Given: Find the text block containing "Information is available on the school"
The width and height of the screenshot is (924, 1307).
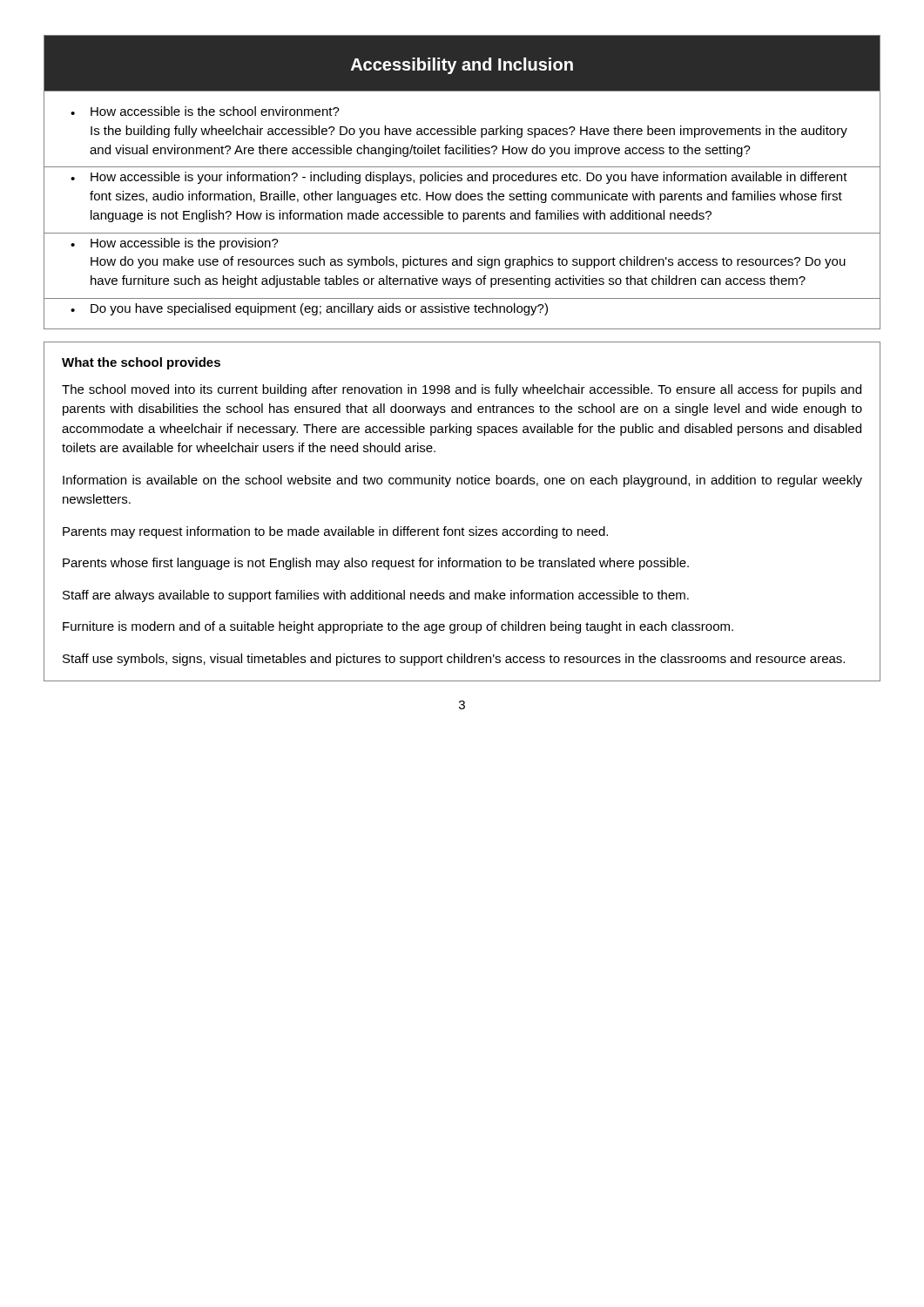Looking at the screenshot, I should pyautogui.click(x=462, y=489).
